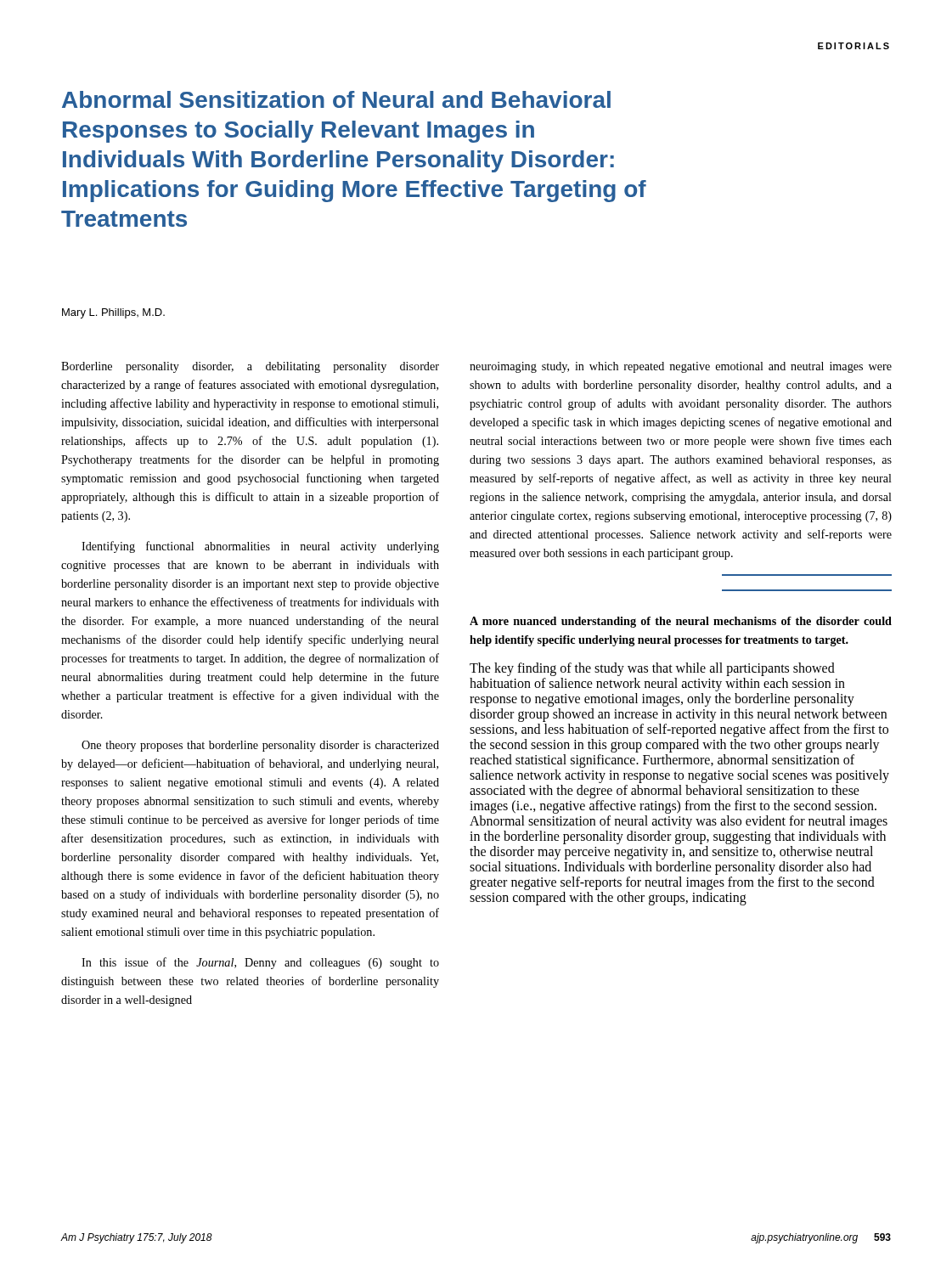This screenshot has width=952, height=1274.
Task: Find the region starting "In this issue of the"
Action: click(250, 981)
